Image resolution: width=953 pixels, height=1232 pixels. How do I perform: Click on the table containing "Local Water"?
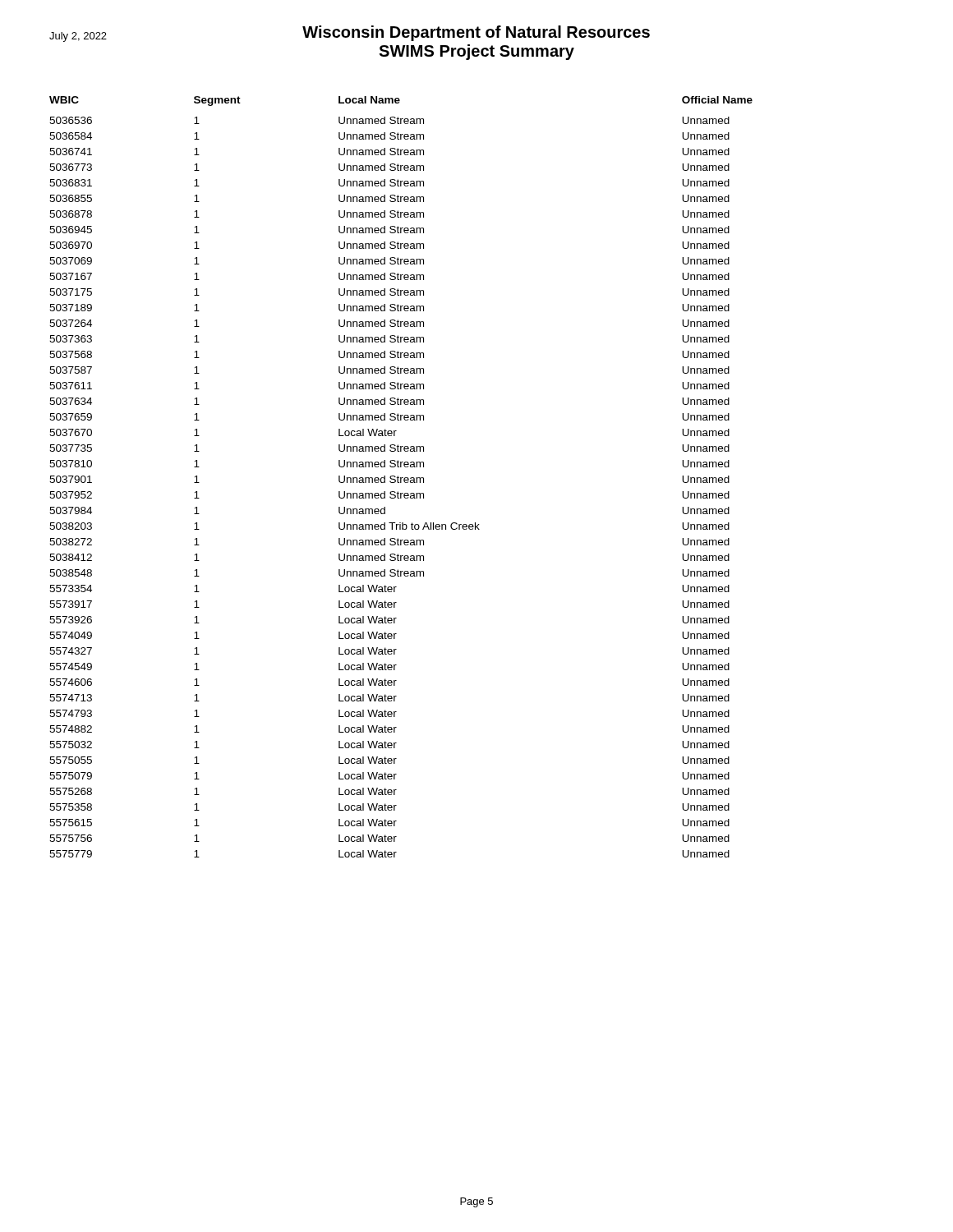pyautogui.click(x=476, y=476)
